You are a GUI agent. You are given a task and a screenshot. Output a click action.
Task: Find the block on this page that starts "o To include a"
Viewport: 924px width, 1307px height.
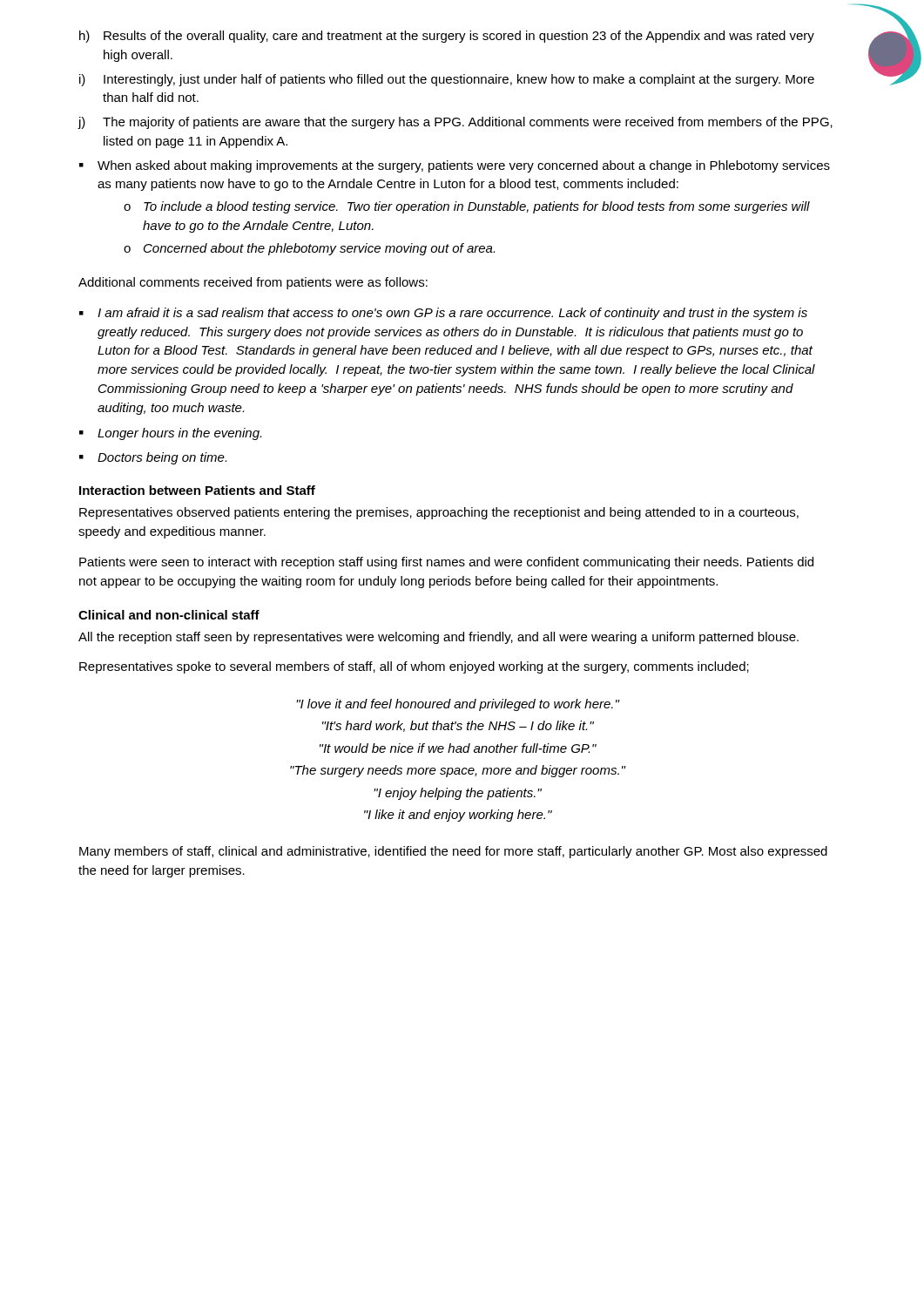pos(480,216)
